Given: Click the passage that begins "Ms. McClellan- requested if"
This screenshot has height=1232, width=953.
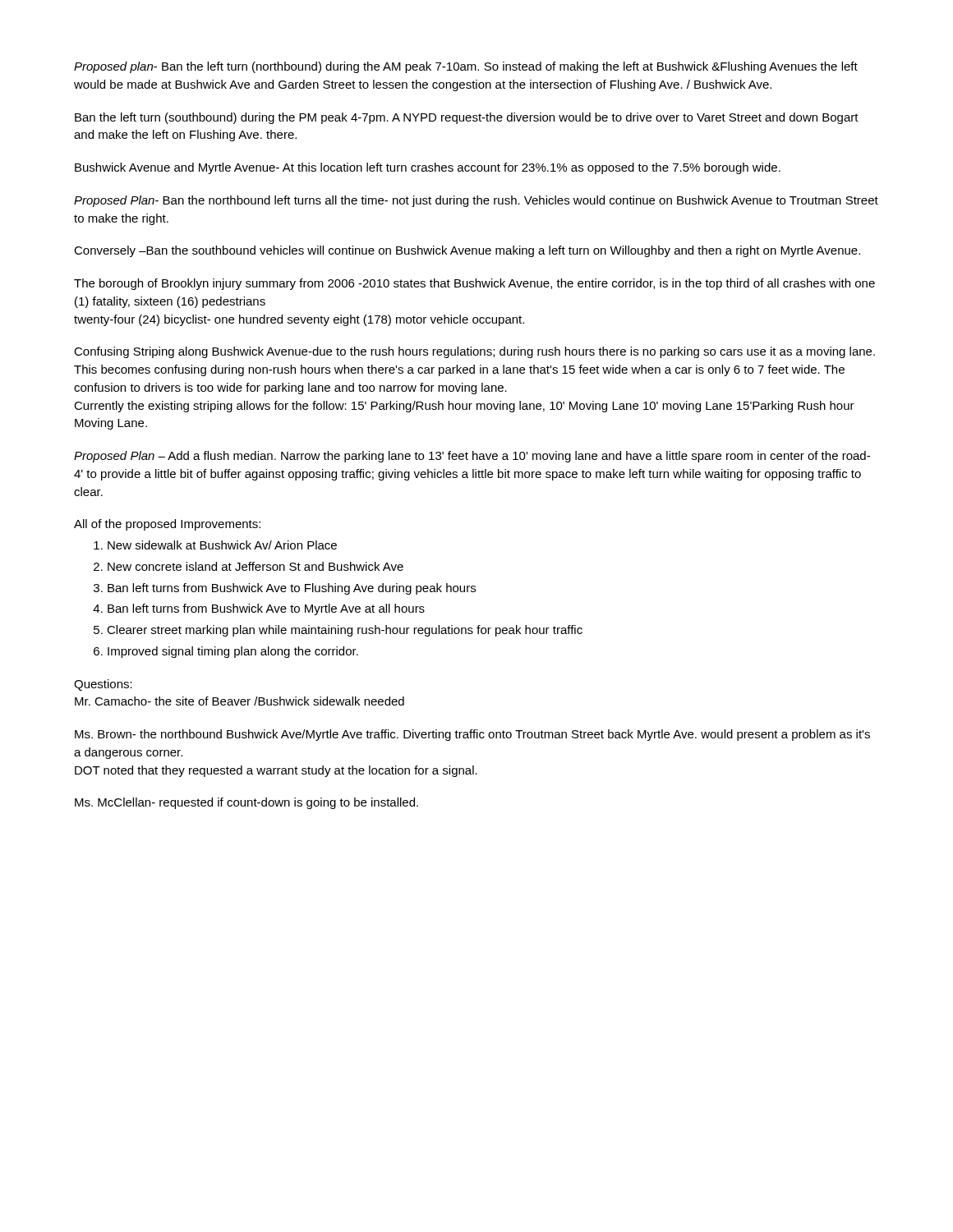Looking at the screenshot, I should (247, 802).
